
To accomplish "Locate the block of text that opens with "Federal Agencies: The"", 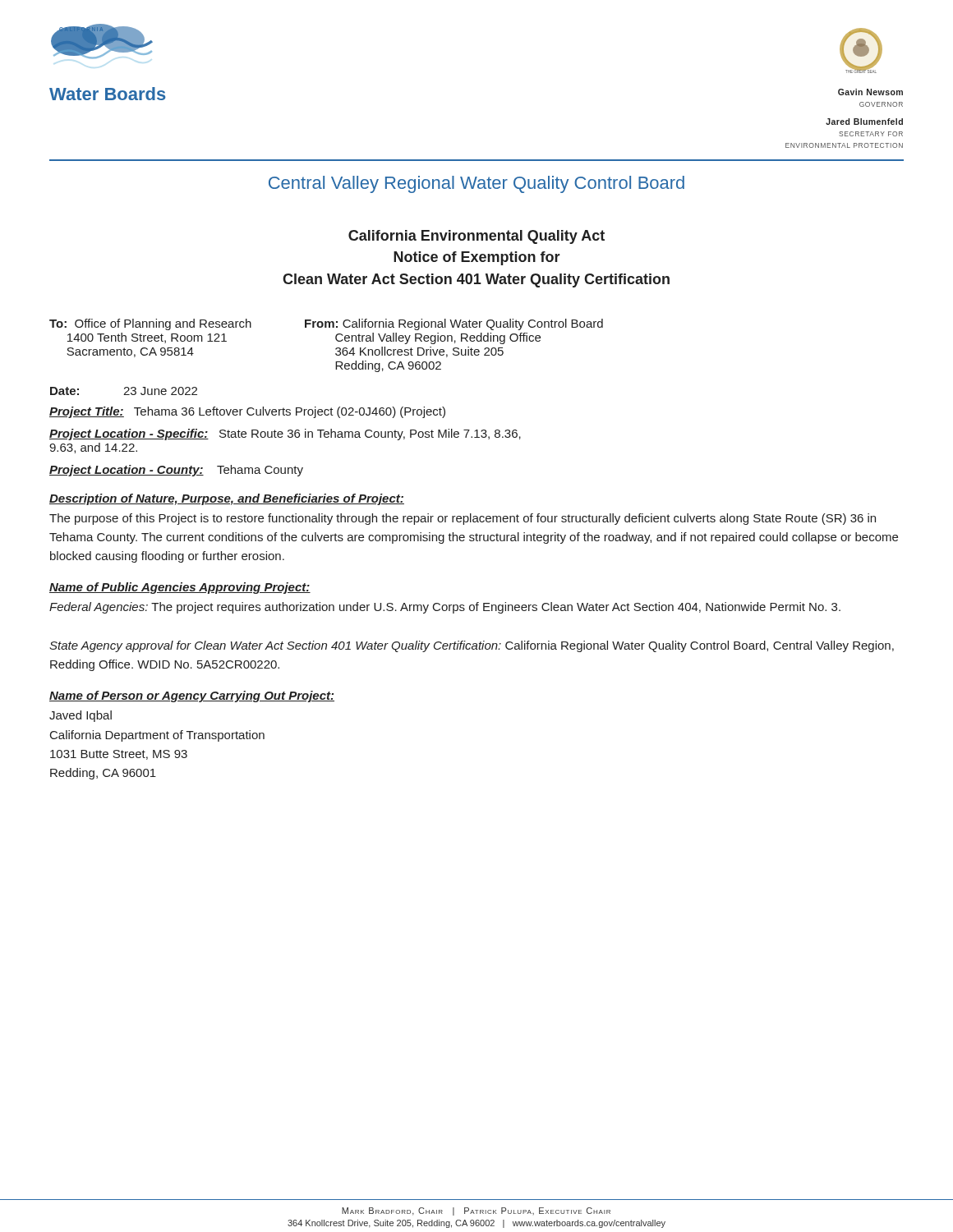I will coord(472,636).
